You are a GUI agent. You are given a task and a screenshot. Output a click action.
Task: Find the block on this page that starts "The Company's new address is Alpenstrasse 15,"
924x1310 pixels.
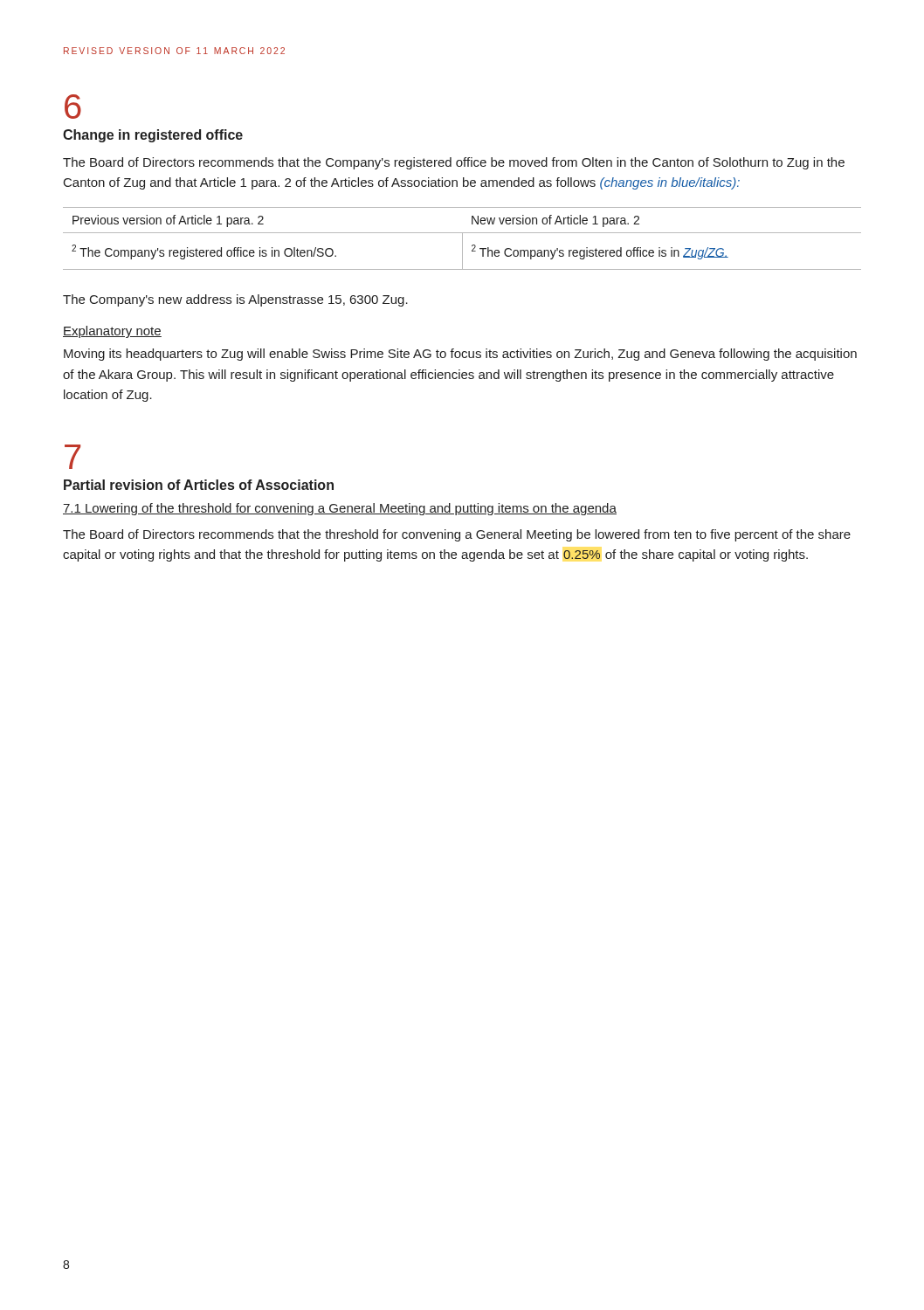coord(236,299)
